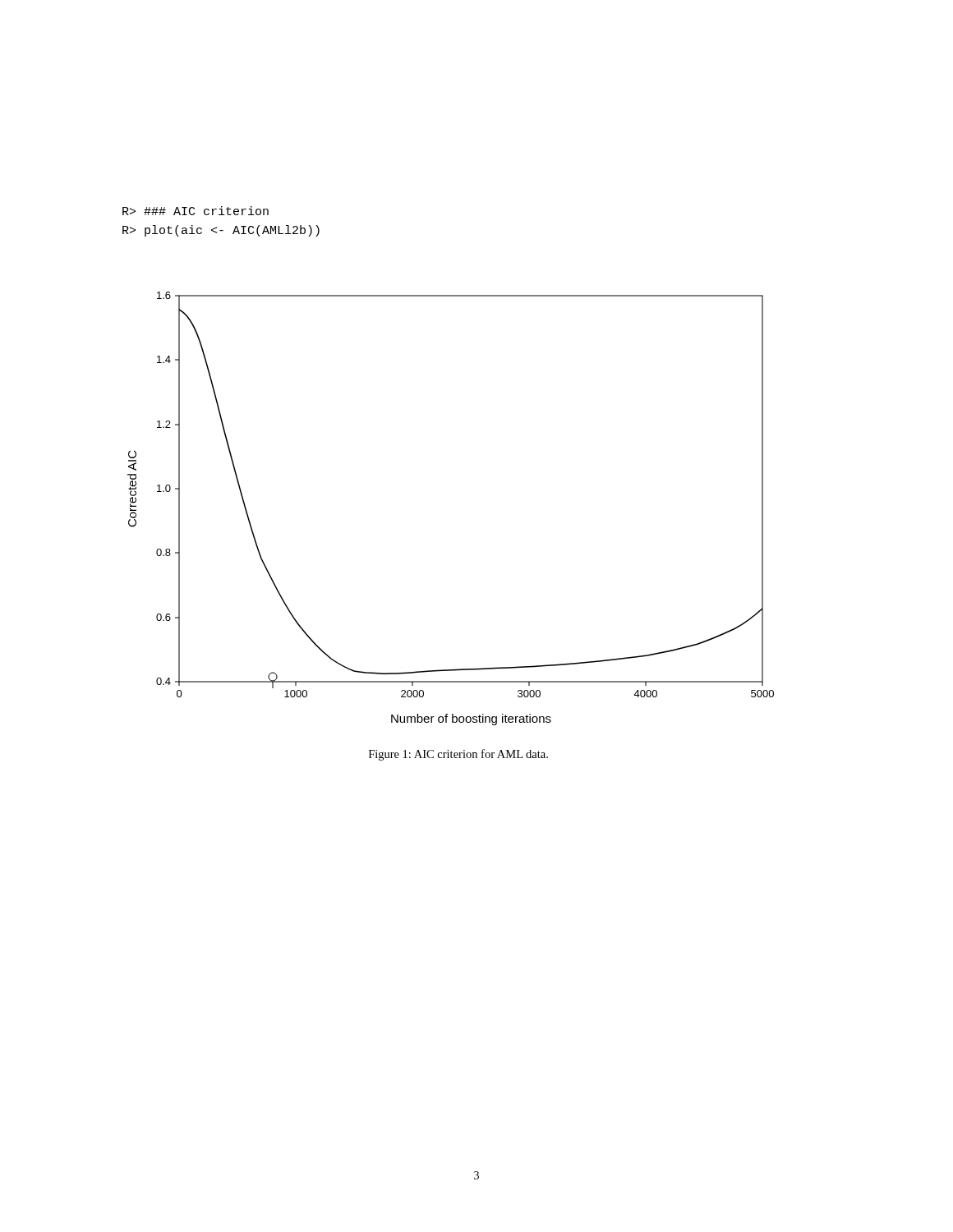Find the block starting "R> ### AIC"

click(221, 222)
